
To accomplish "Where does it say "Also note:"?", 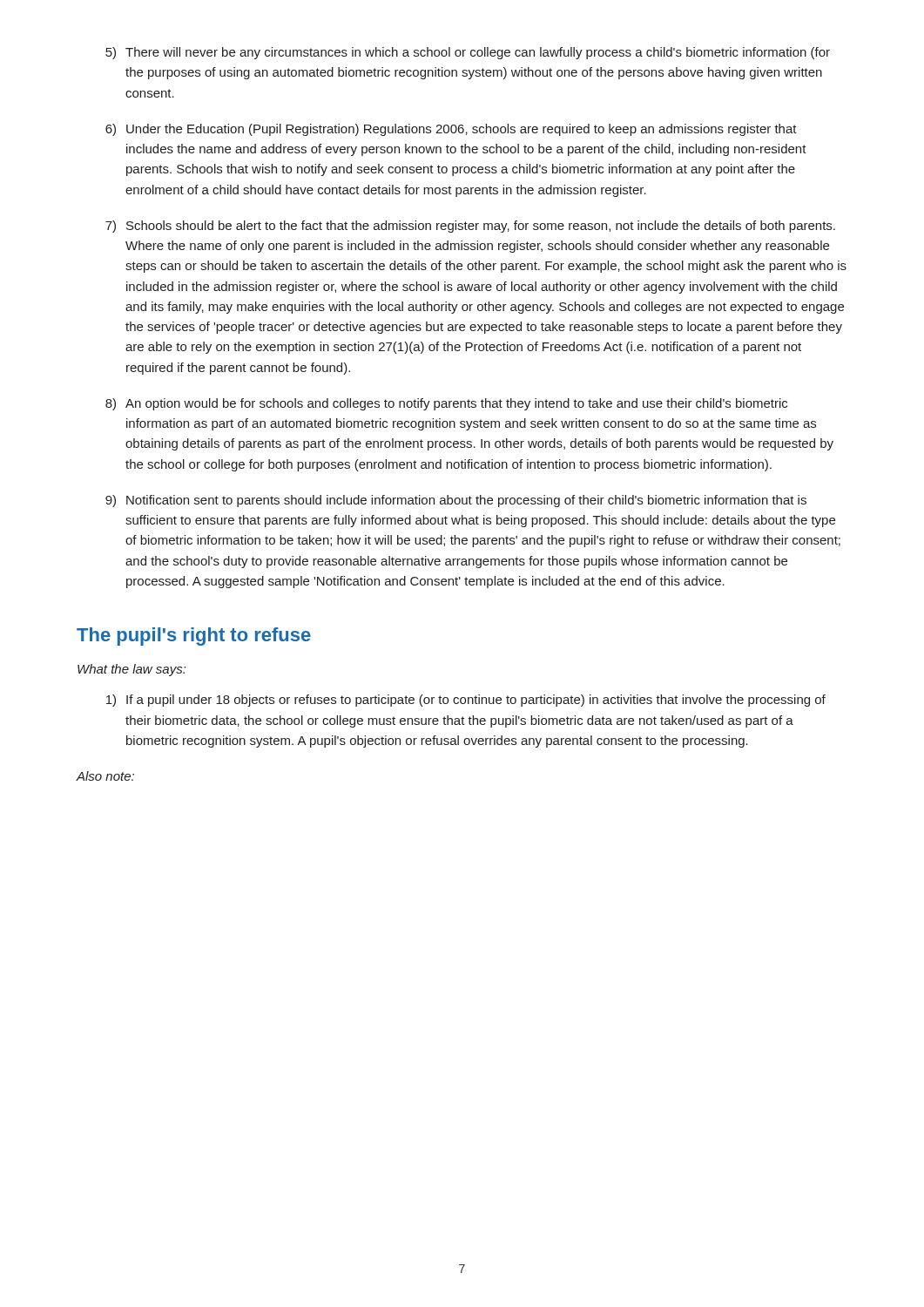I will point(106,776).
